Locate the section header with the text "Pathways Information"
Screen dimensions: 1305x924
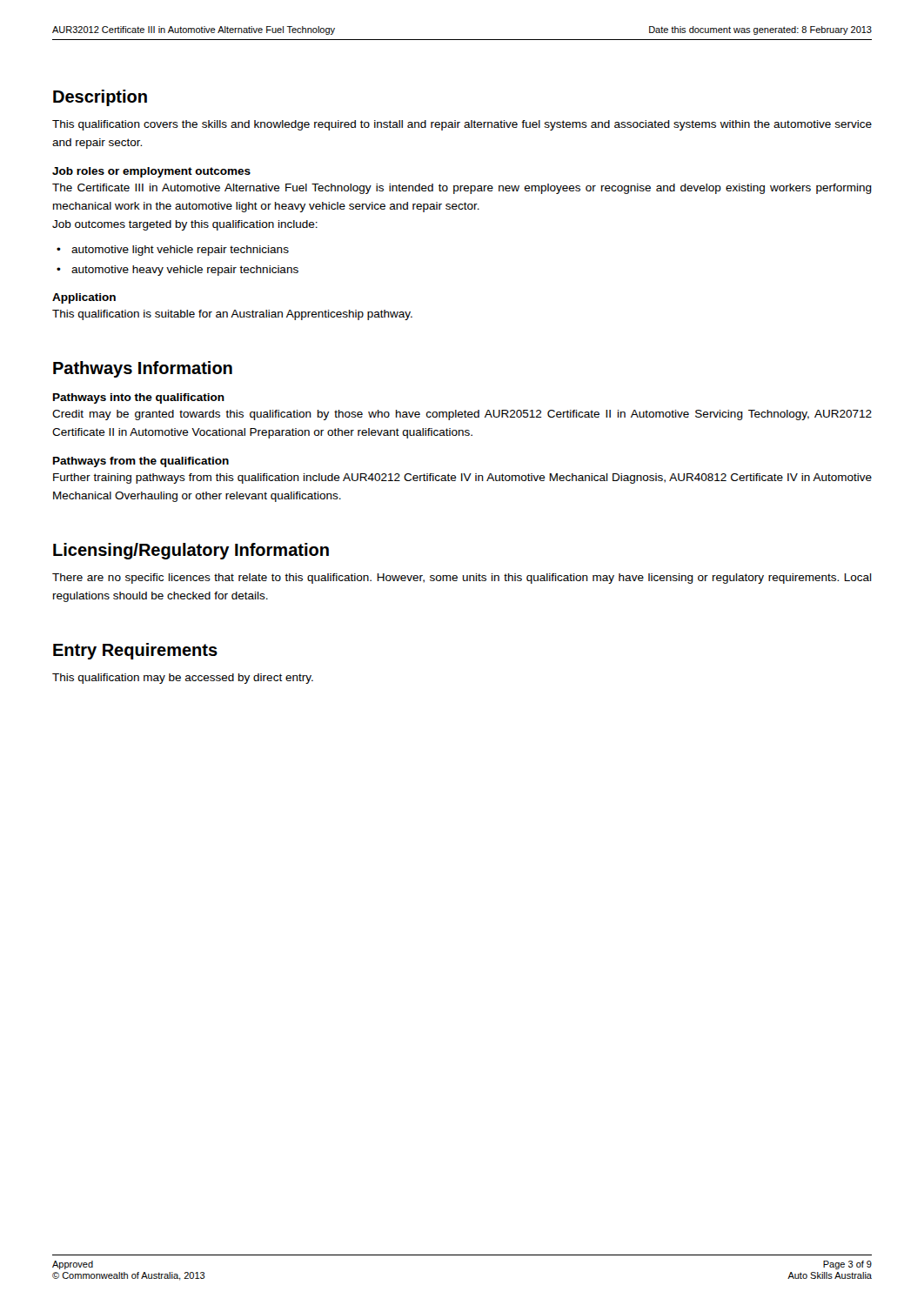pos(143,368)
